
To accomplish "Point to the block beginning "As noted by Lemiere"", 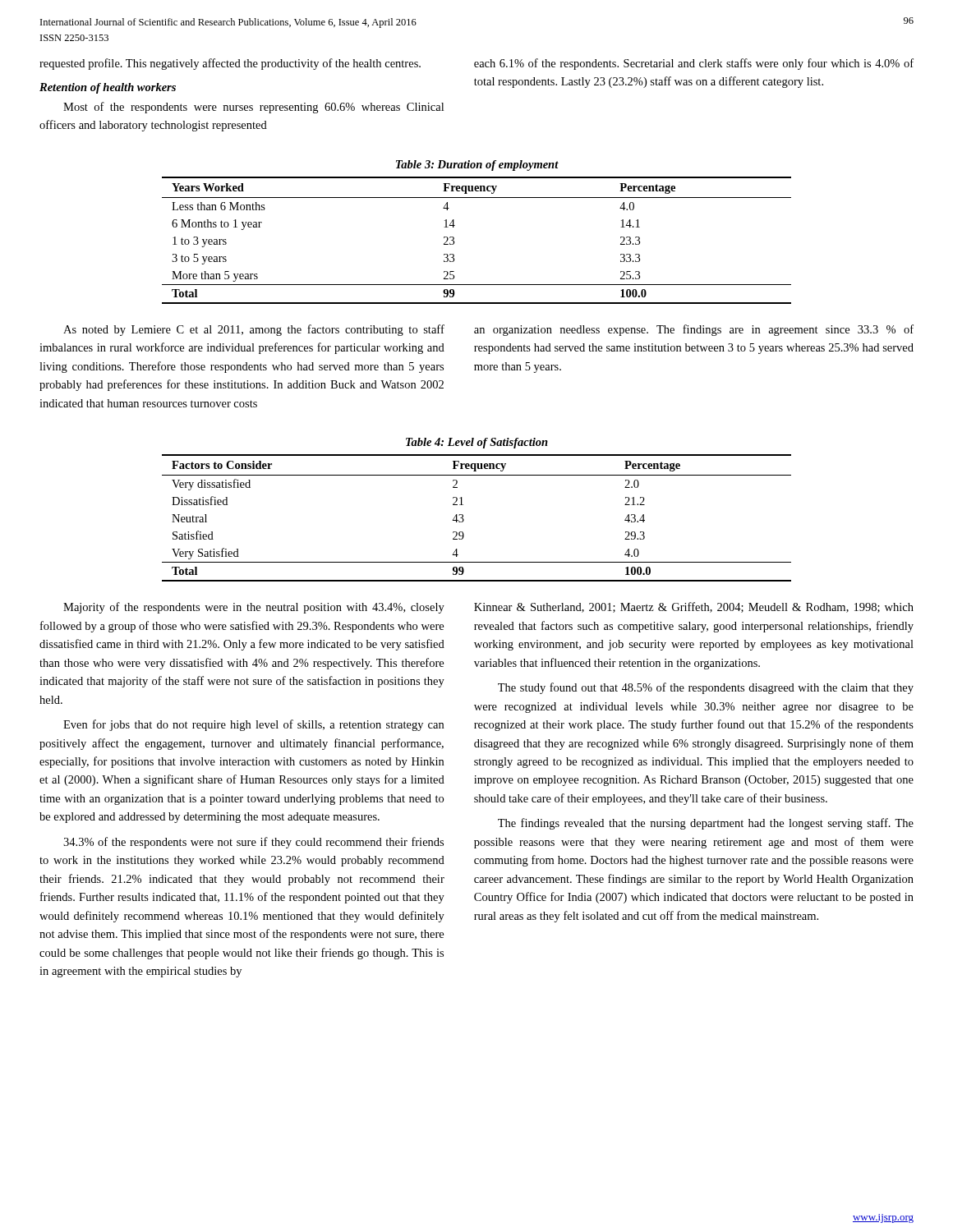I will tap(242, 366).
